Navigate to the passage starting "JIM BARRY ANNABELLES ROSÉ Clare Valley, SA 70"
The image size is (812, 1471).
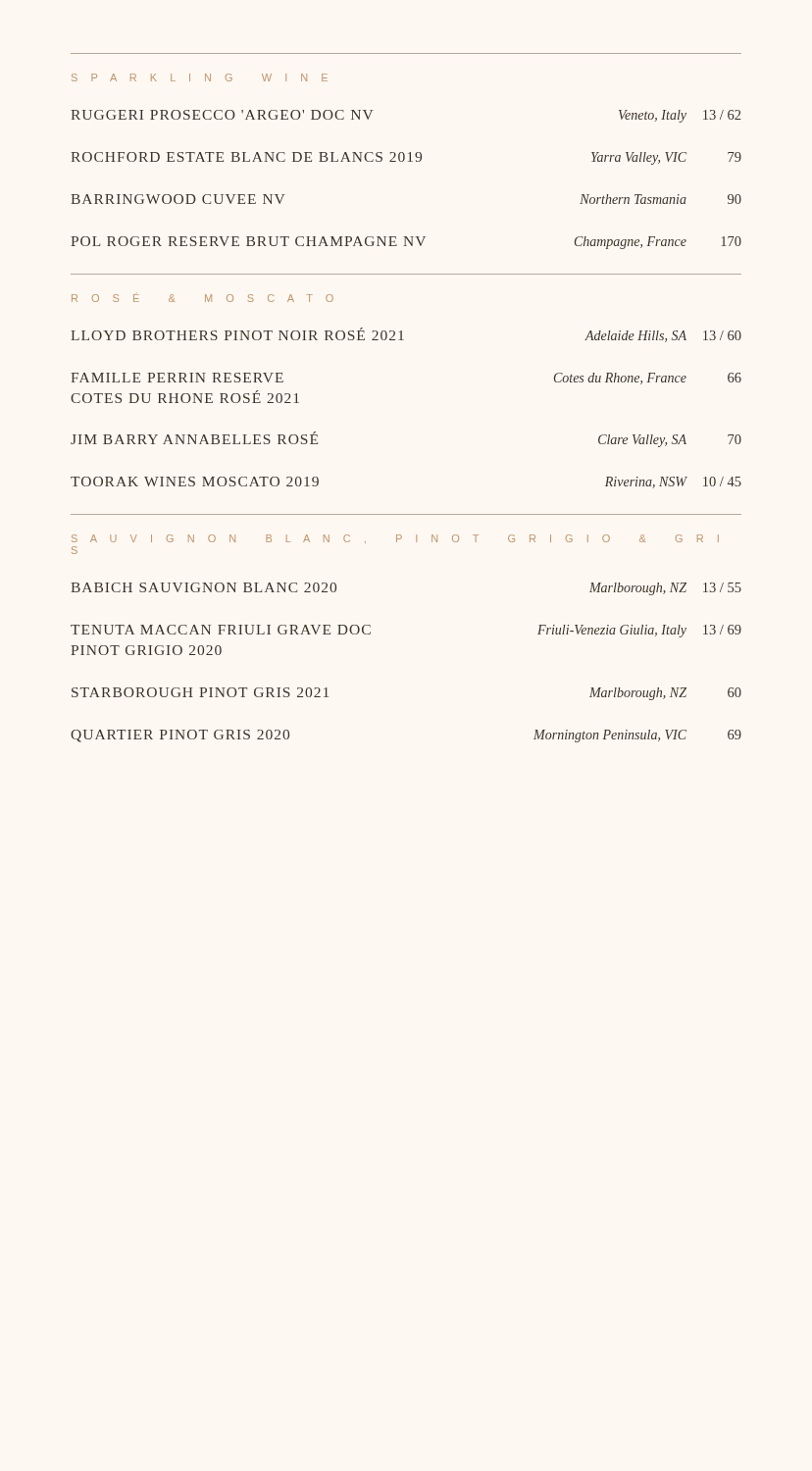[192, 439]
